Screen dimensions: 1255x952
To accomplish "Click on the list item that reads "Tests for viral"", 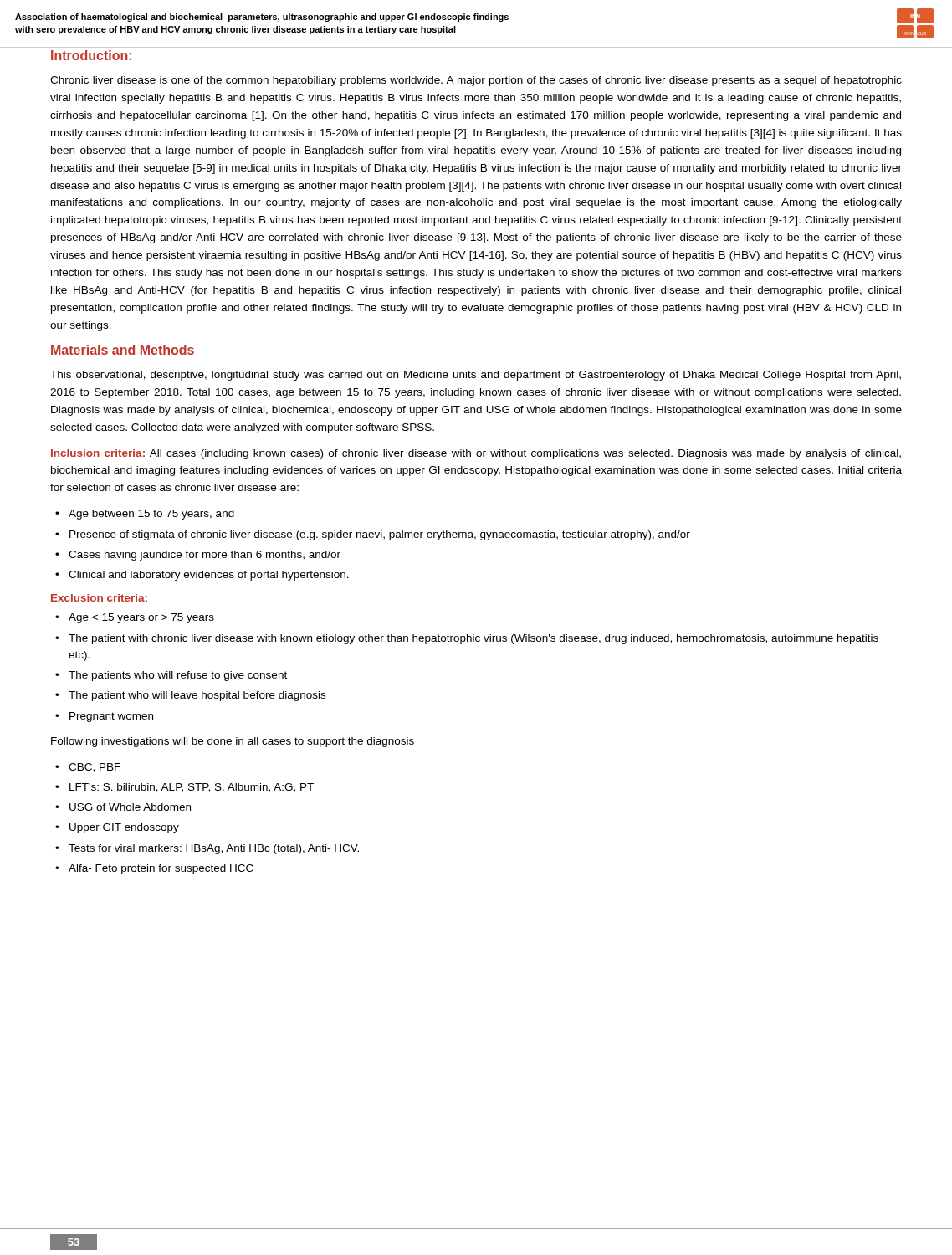I will [214, 848].
